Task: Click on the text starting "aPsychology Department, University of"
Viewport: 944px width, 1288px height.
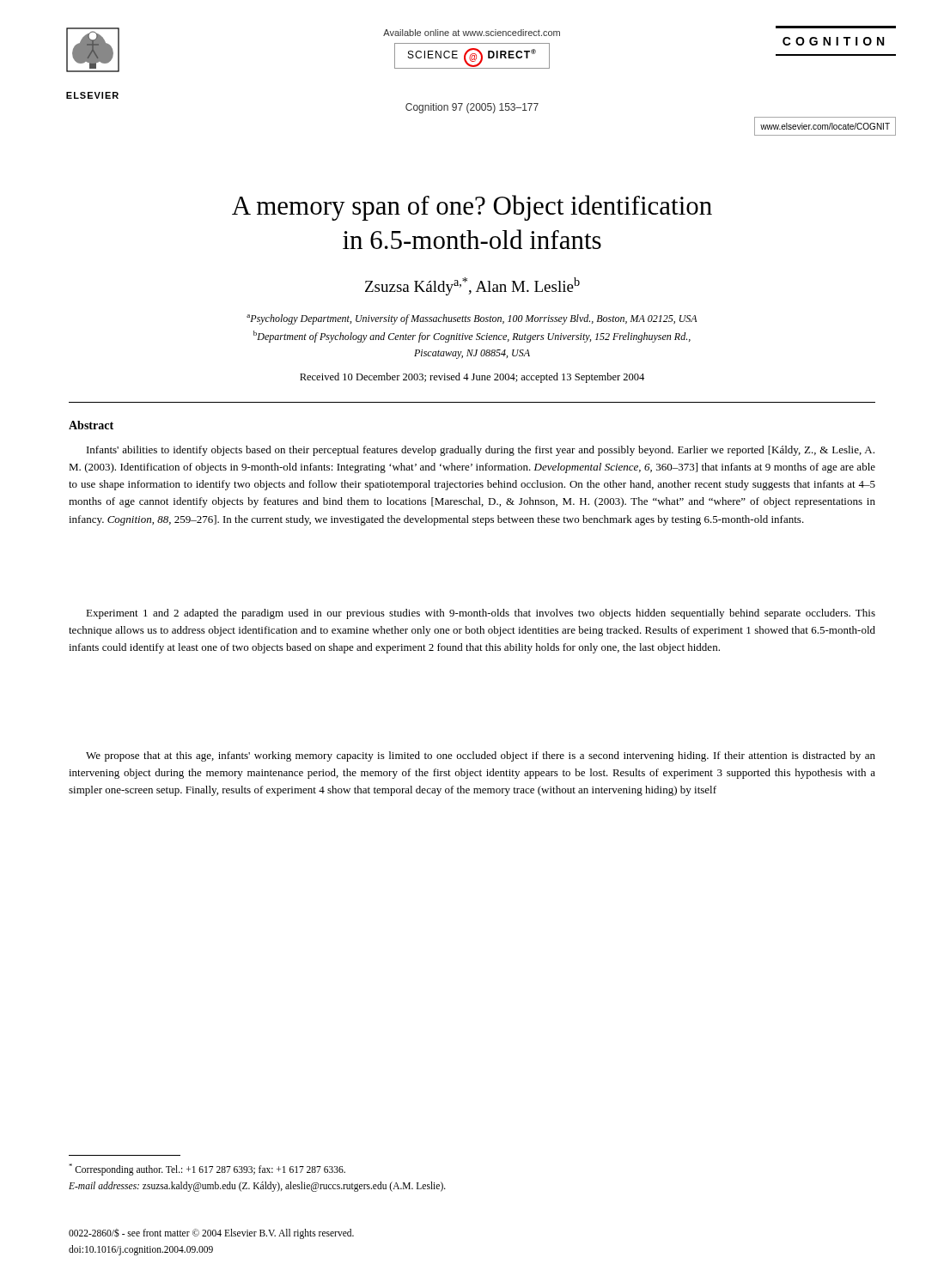Action: coord(472,335)
